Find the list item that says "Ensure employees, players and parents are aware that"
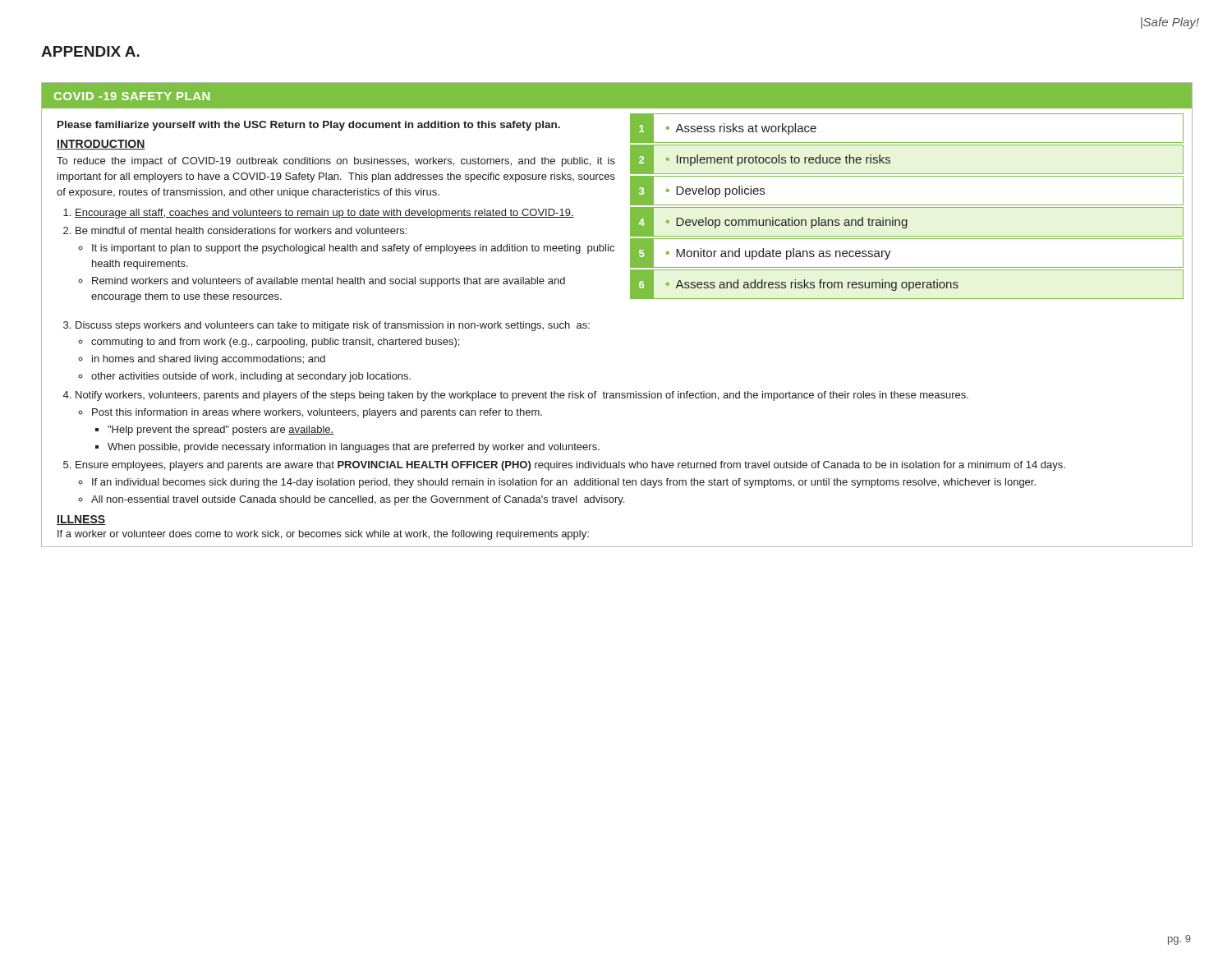 click(626, 483)
